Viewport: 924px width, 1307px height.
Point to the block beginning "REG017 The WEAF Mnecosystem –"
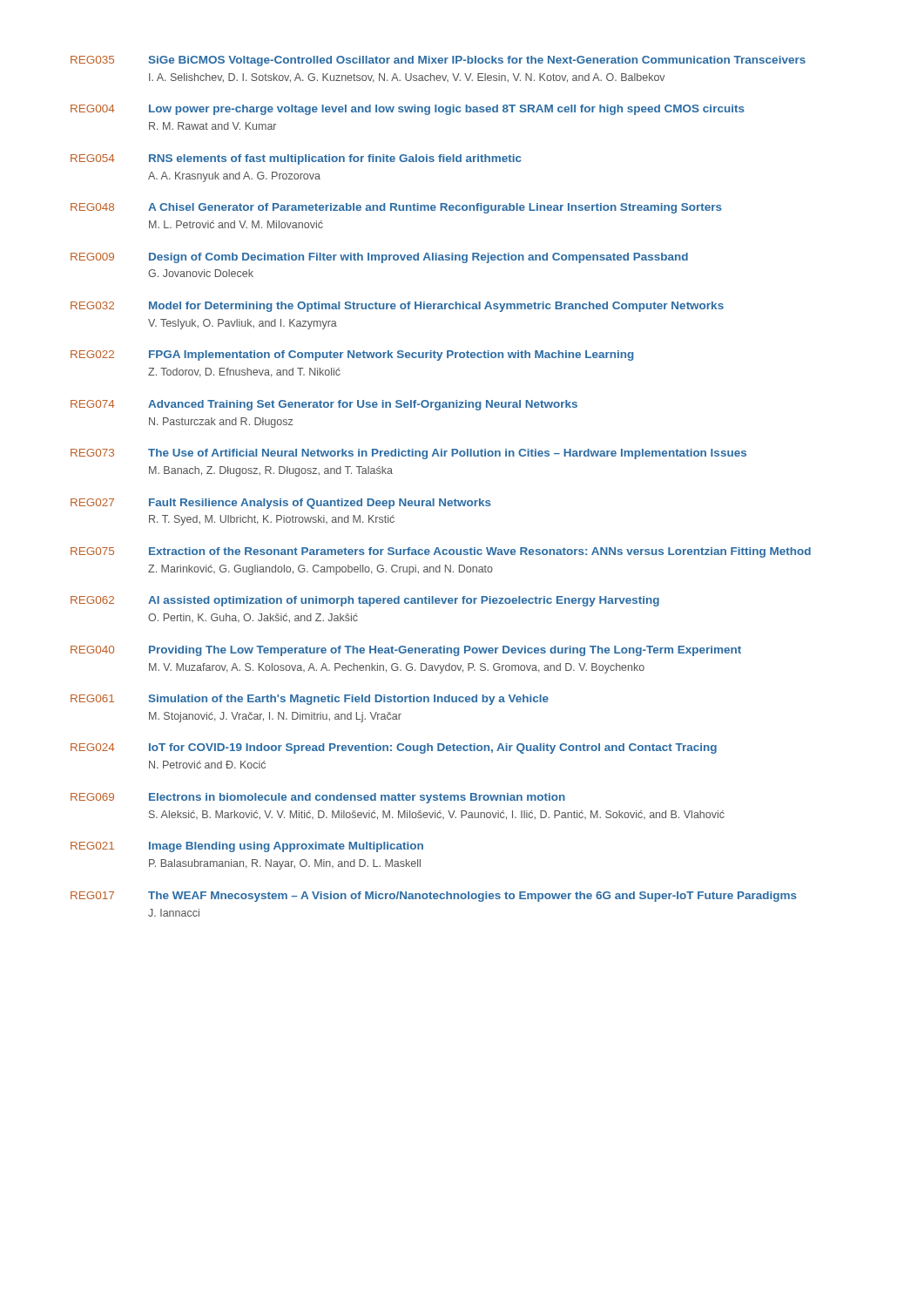pos(462,904)
